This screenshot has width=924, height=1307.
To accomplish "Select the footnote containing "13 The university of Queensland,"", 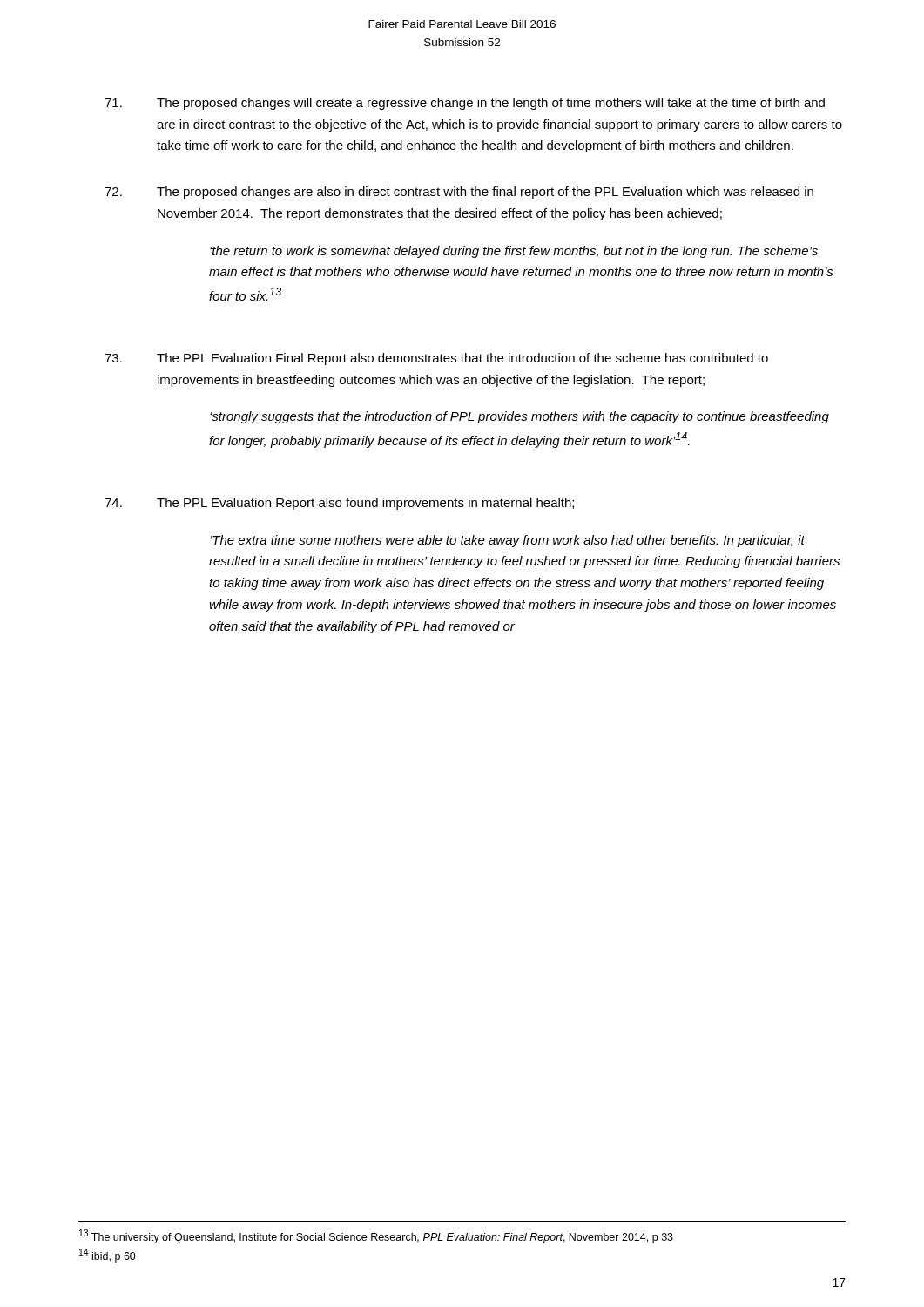I will [376, 1246].
